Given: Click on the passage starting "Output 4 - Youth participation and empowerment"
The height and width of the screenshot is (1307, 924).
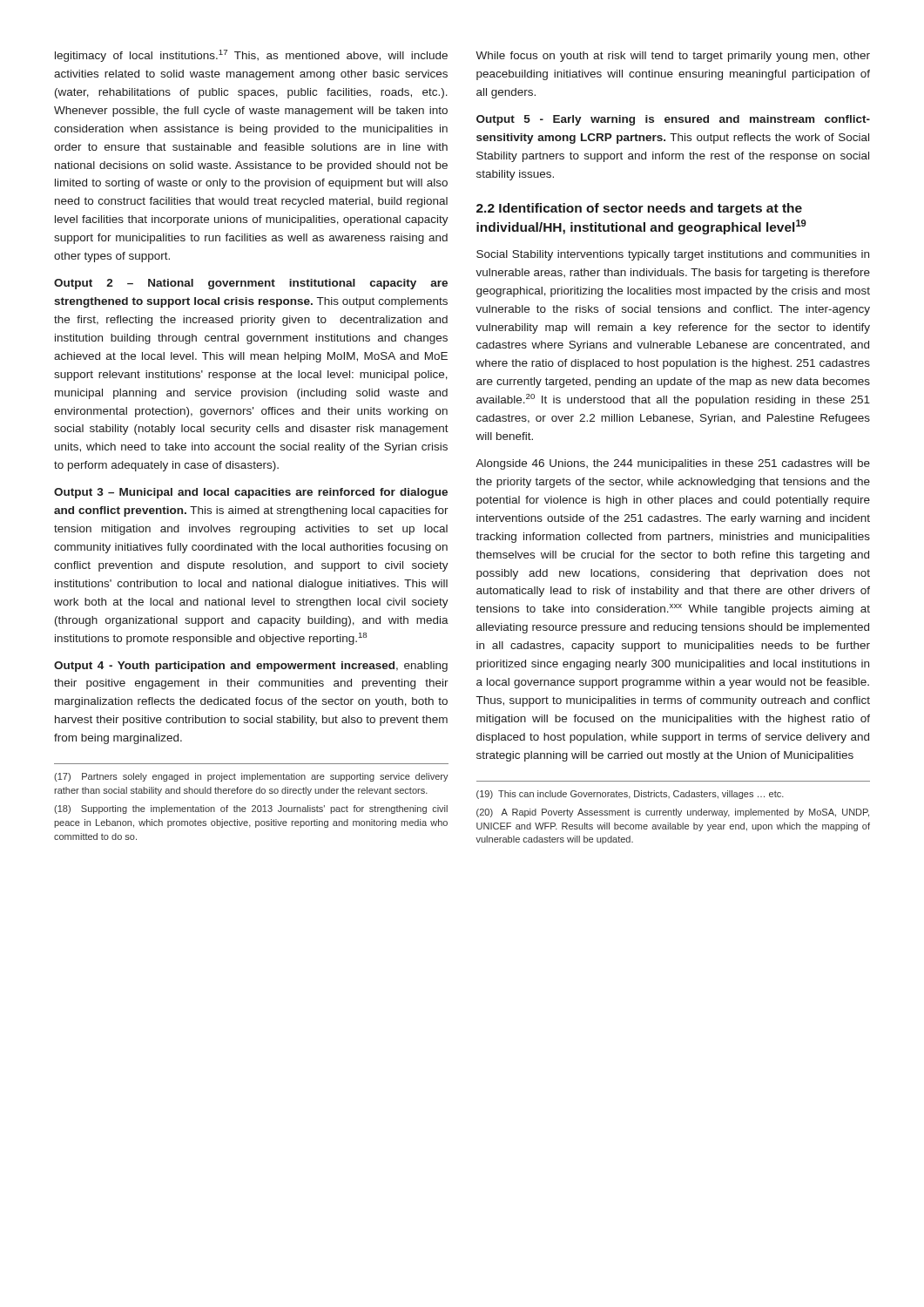Looking at the screenshot, I should [x=251, y=702].
